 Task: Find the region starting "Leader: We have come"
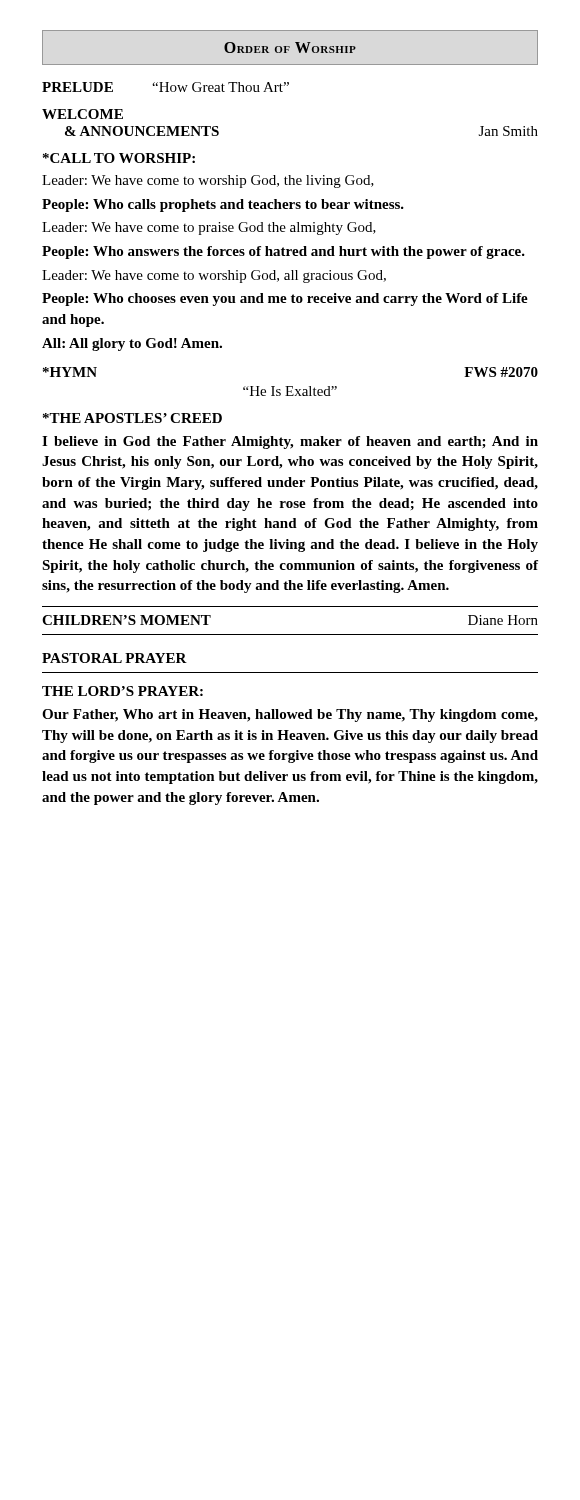290,262
